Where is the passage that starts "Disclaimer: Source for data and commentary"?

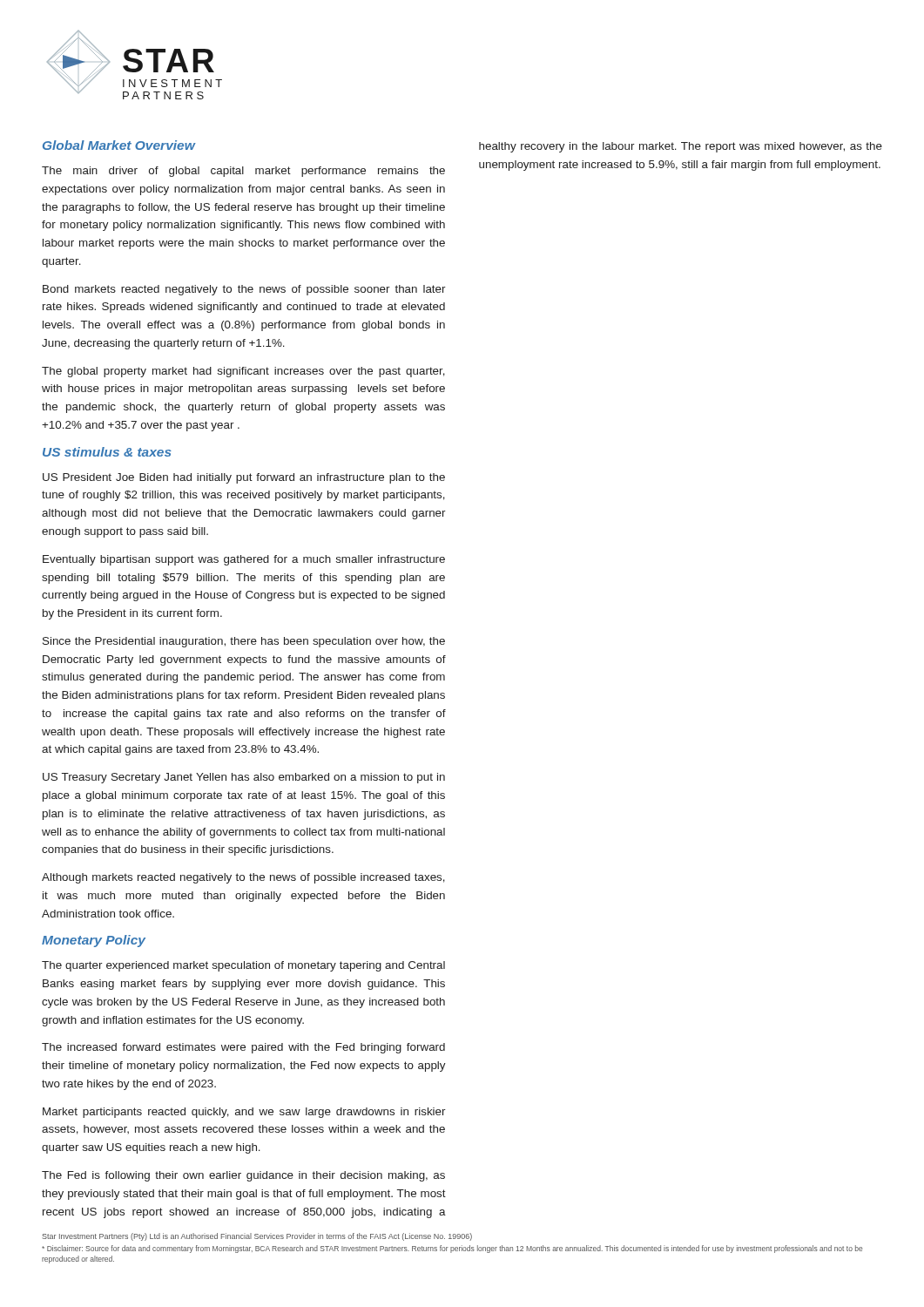[x=452, y=1254]
